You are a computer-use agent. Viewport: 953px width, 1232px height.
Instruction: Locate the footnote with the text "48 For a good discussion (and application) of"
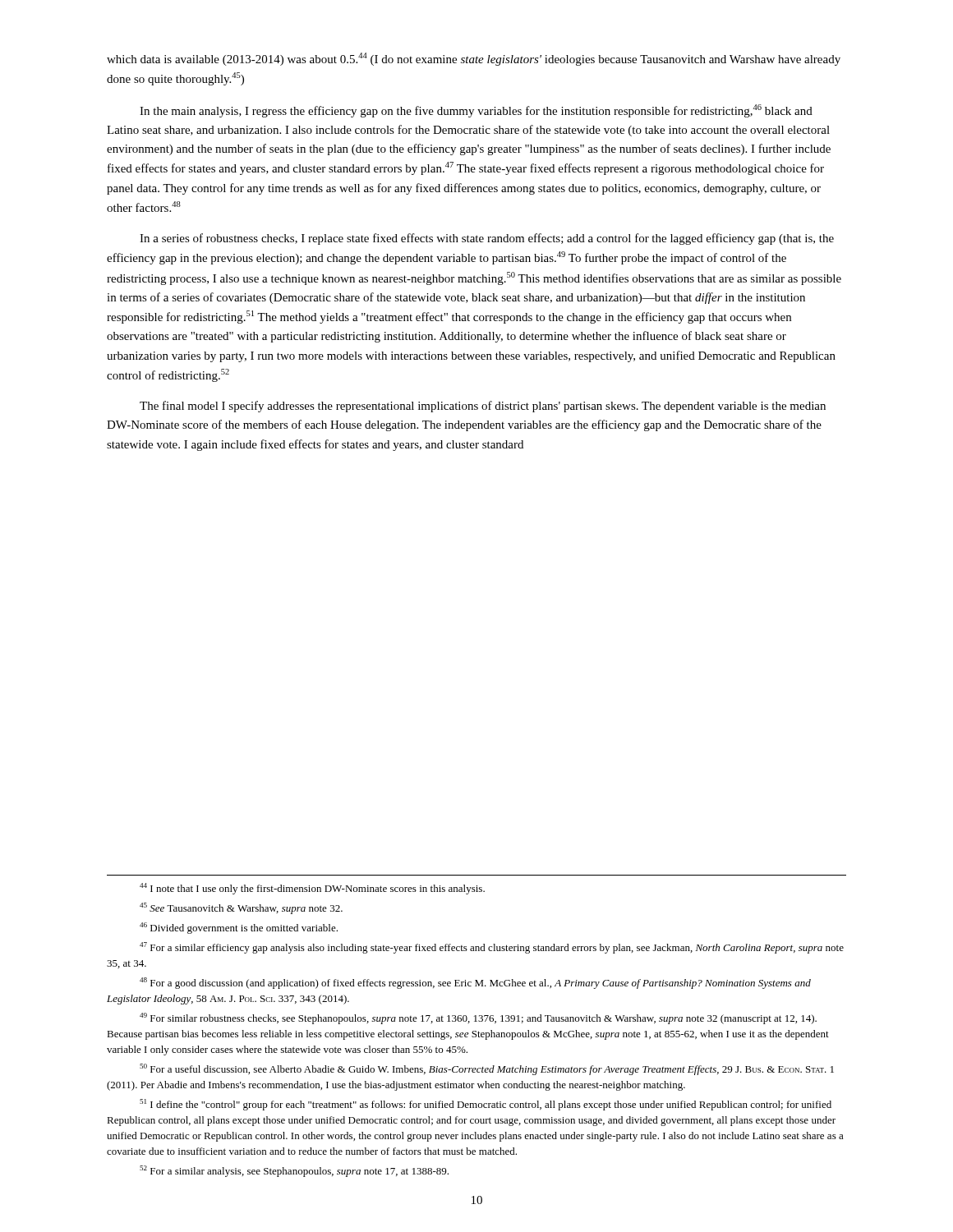459,990
